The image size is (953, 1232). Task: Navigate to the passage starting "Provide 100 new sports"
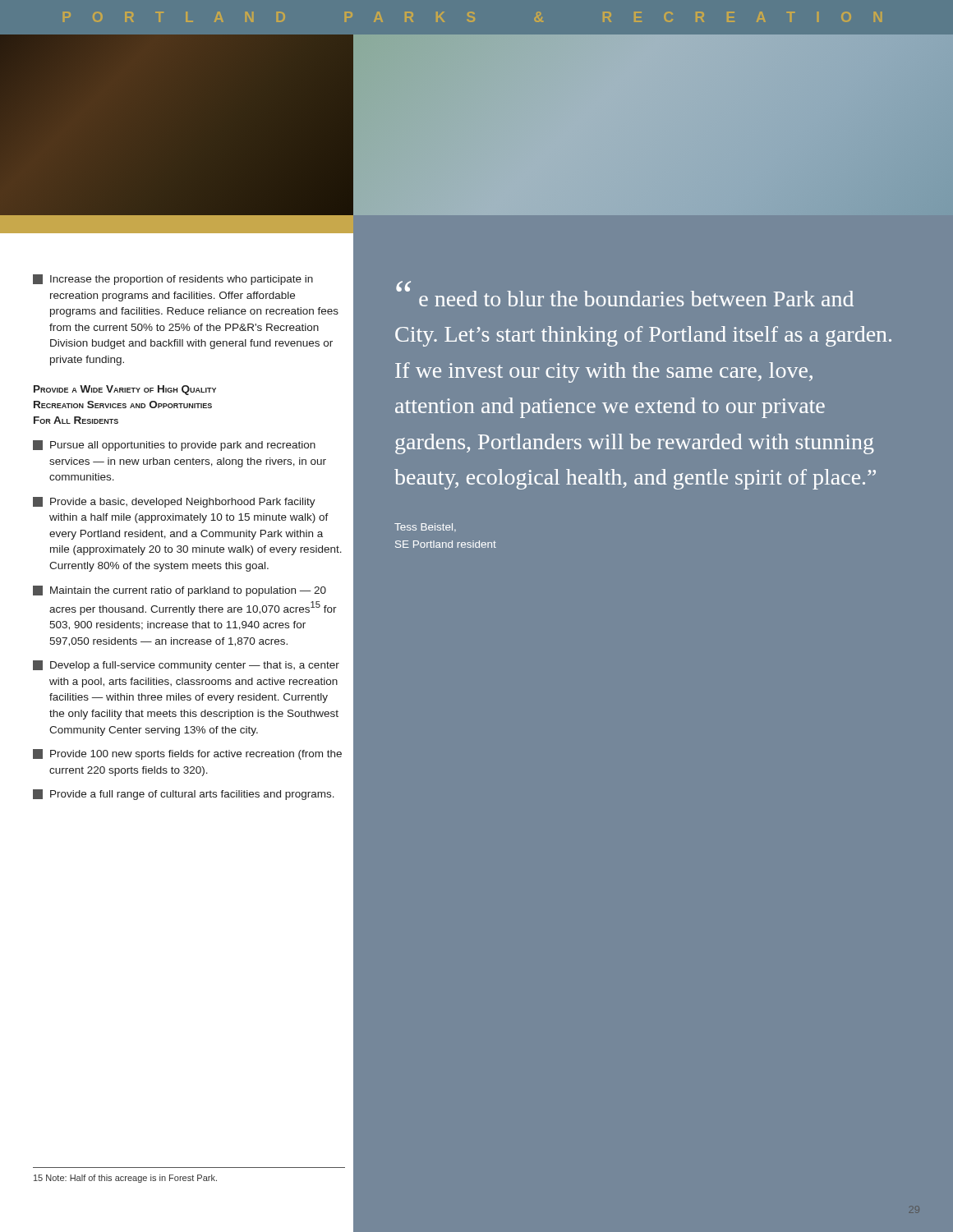(189, 762)
